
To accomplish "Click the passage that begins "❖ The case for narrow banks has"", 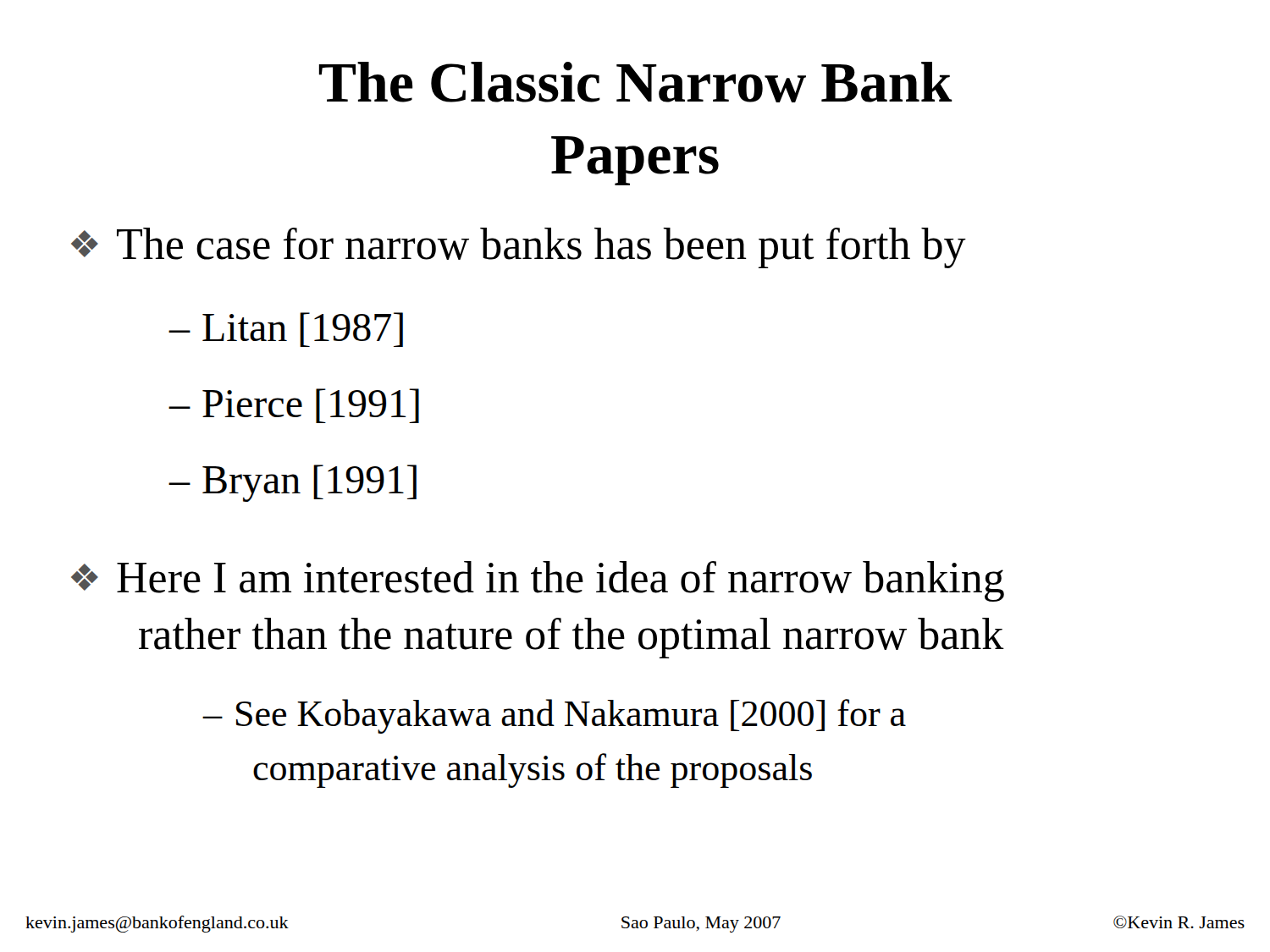I will click(517, 244).
